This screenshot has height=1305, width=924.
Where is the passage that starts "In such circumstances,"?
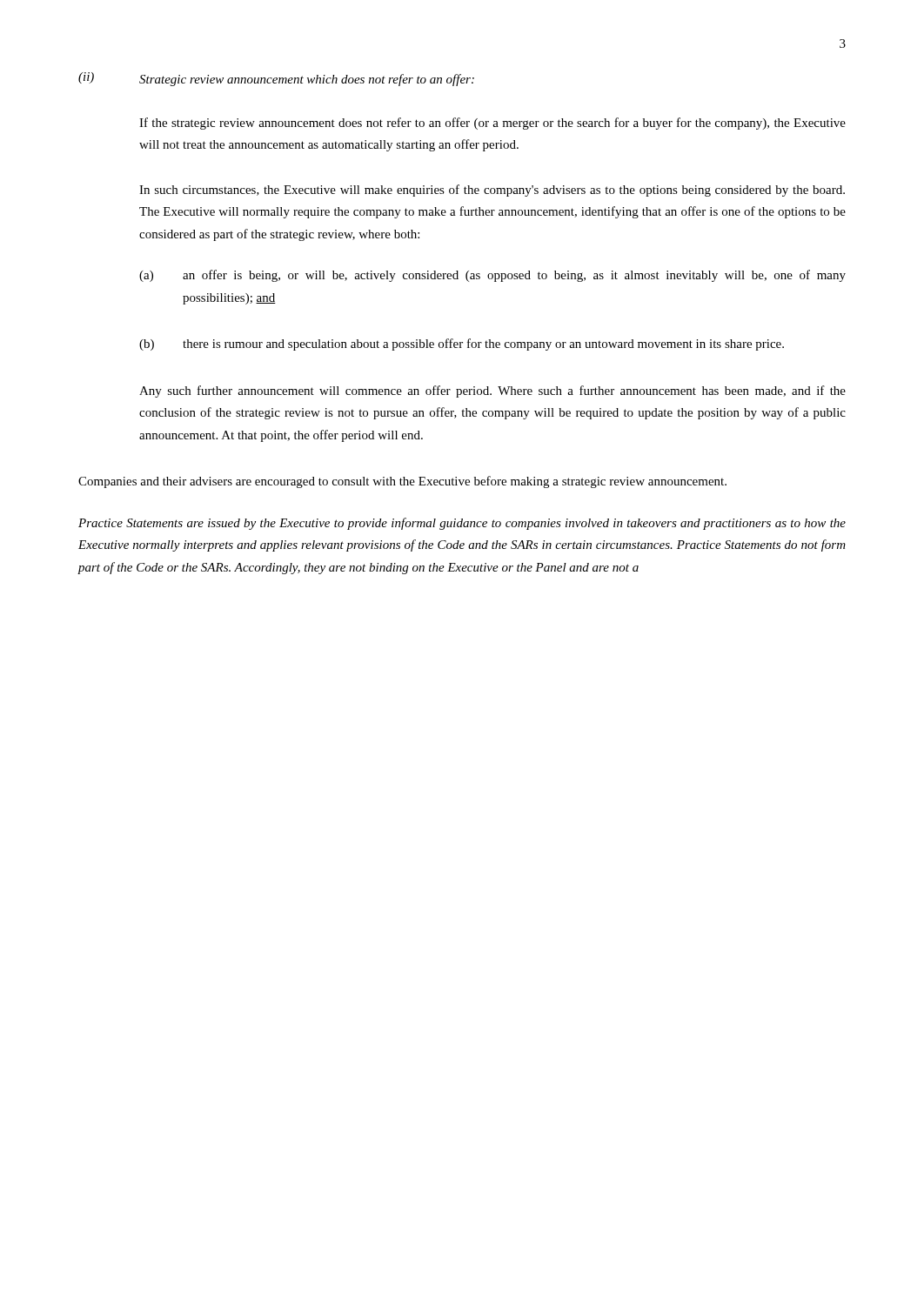point(492,212)
